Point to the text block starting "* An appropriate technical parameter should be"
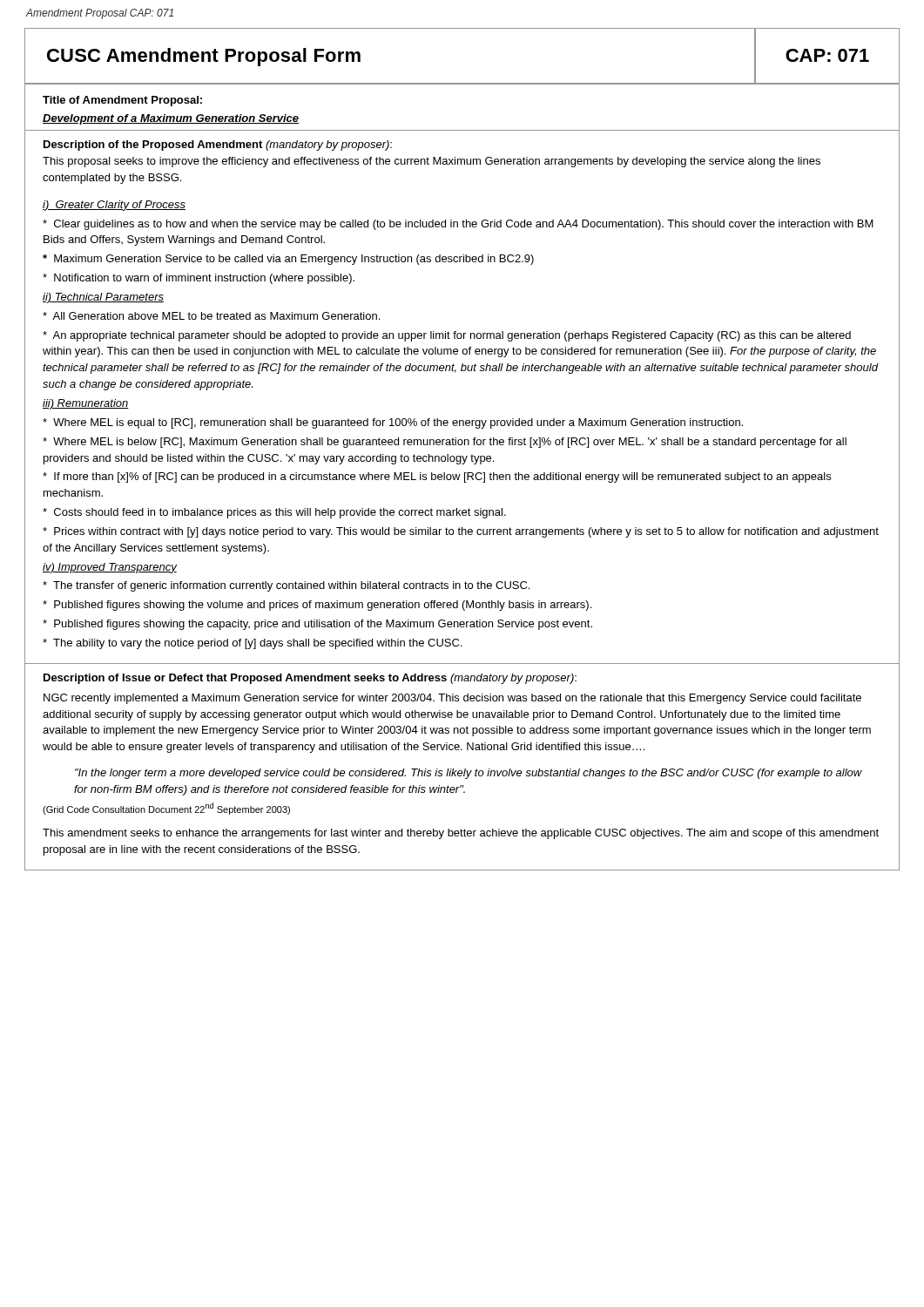 coord(460,359)
